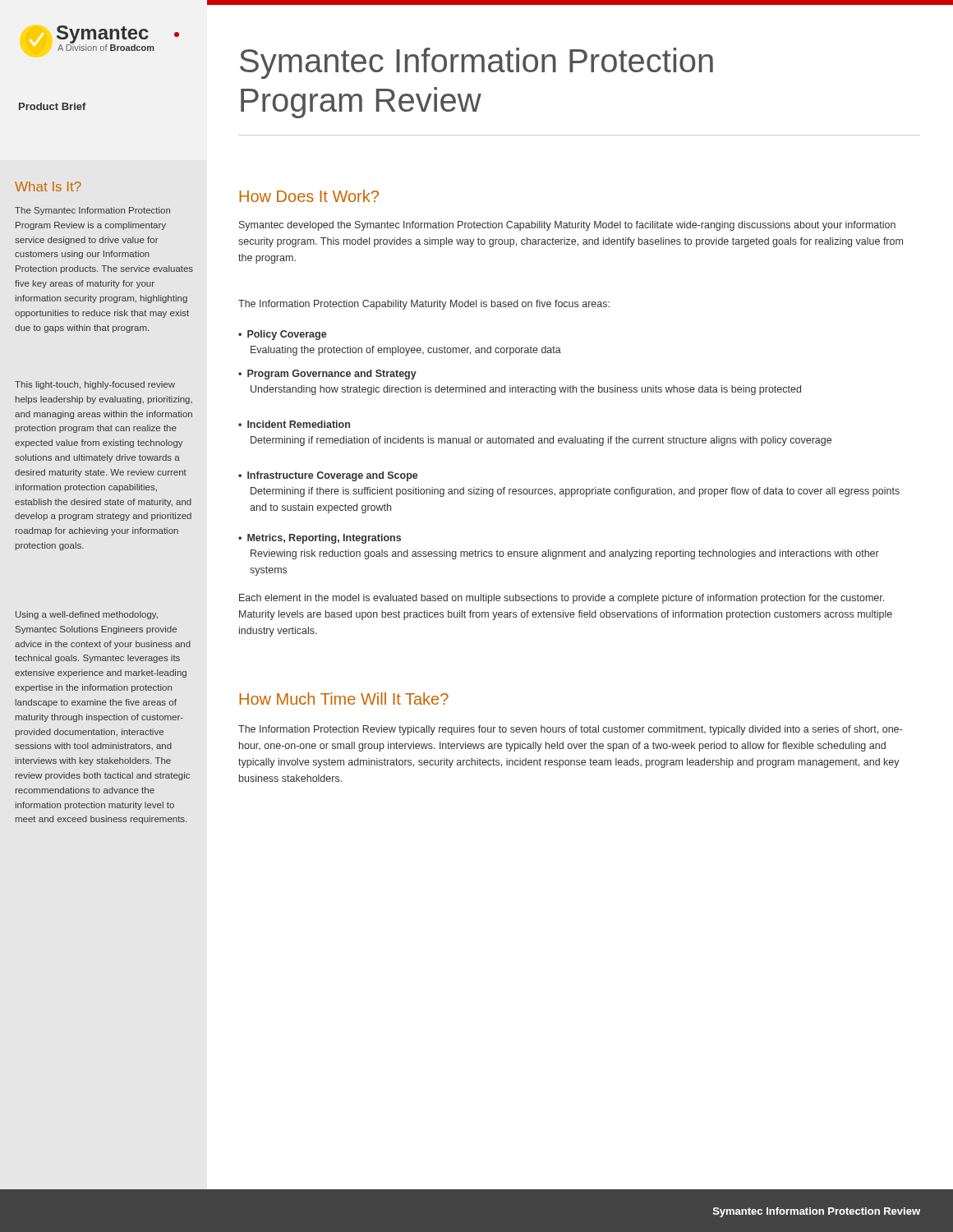Locate the list item with the text "Incident Remediation Determining"

(x=575, y=434)
